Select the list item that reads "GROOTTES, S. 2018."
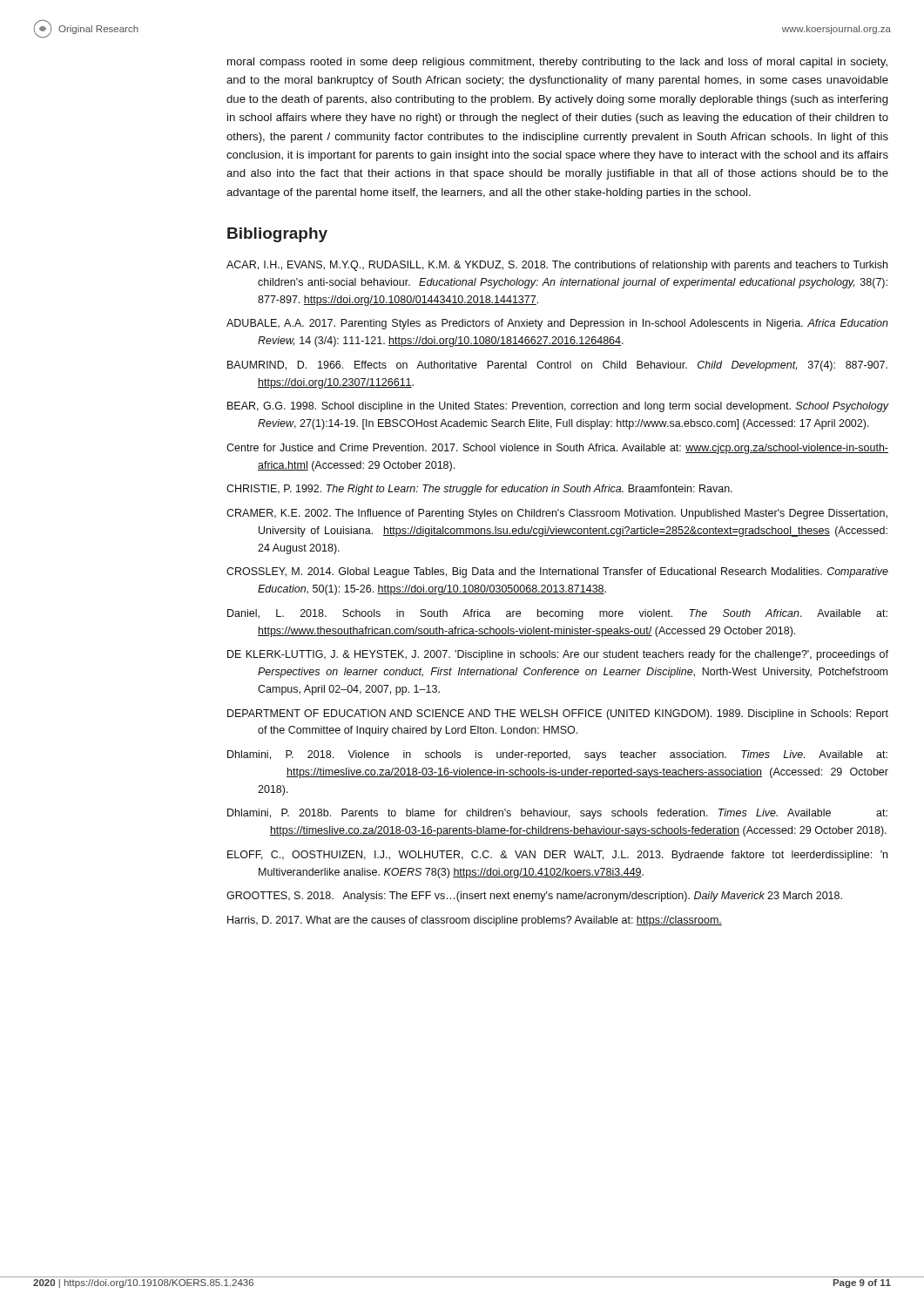 [x=535, y=896]
